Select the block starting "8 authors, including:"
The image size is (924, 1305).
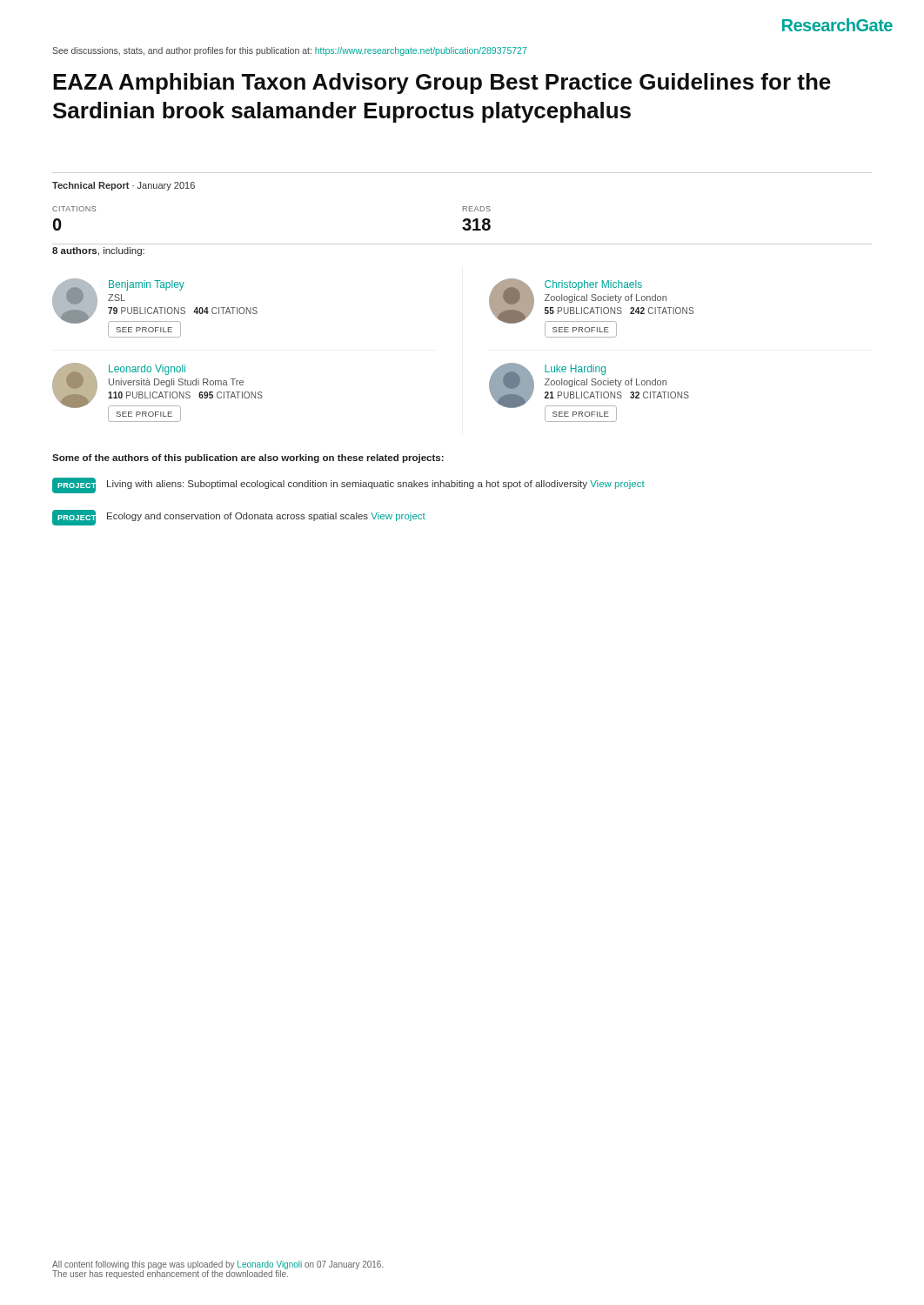[x=99, y=251]
